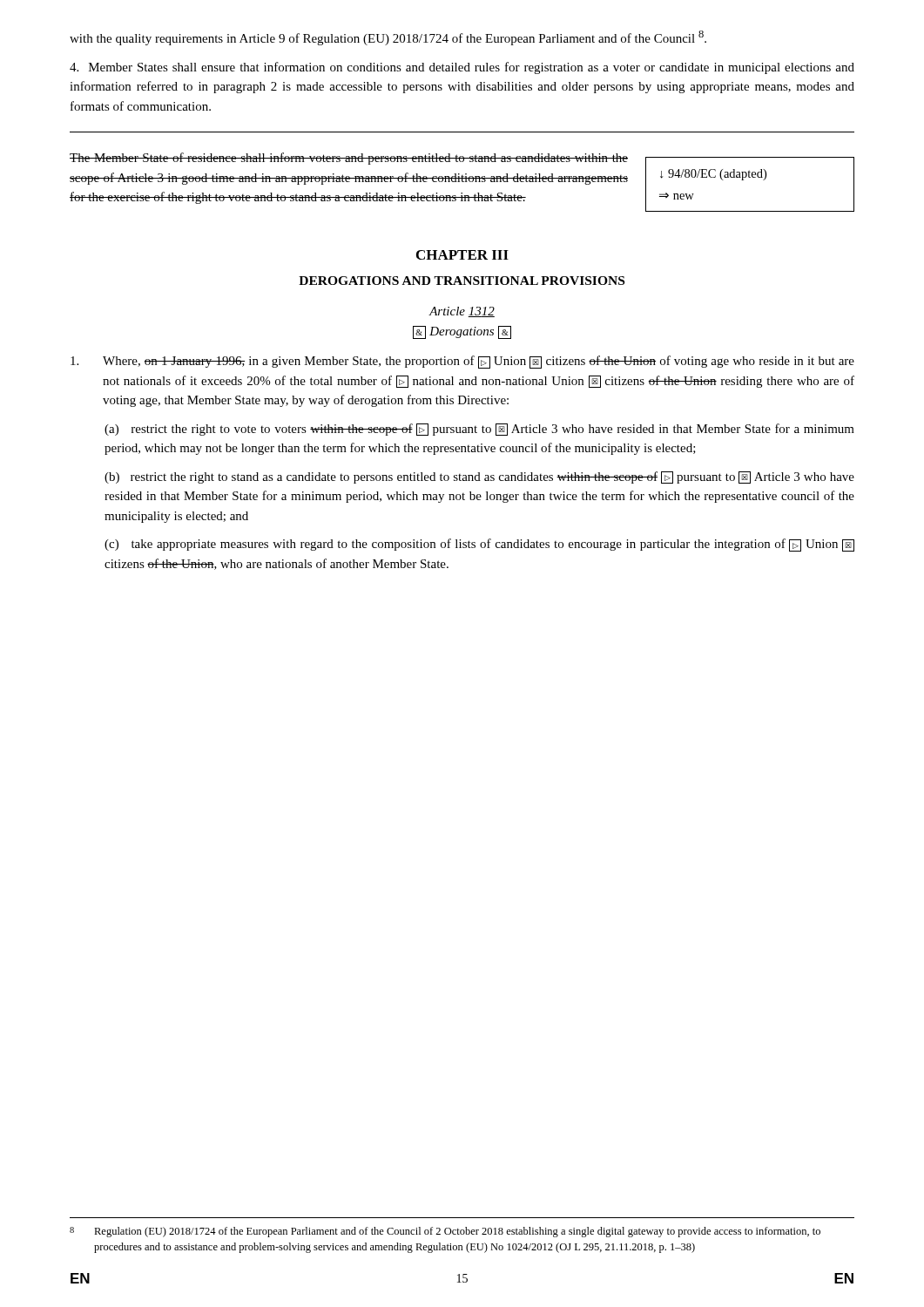Screen dimensions: 1307x924
Task: Click on the region starting "(b) restrict the right"
Action: tap(479, 496)
